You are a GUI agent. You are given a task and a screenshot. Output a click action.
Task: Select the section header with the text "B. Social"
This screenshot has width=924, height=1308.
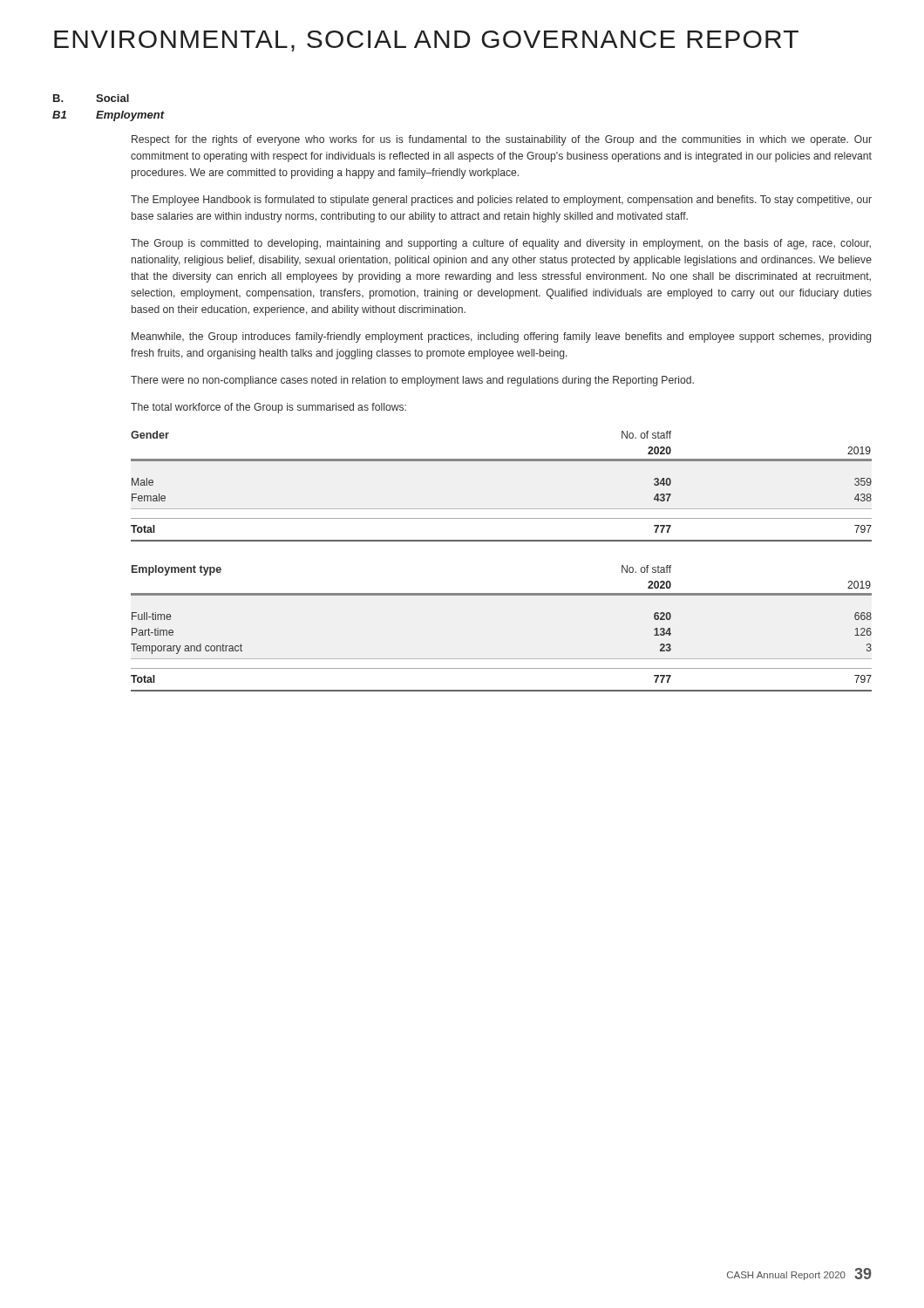(x=91, y=98)
